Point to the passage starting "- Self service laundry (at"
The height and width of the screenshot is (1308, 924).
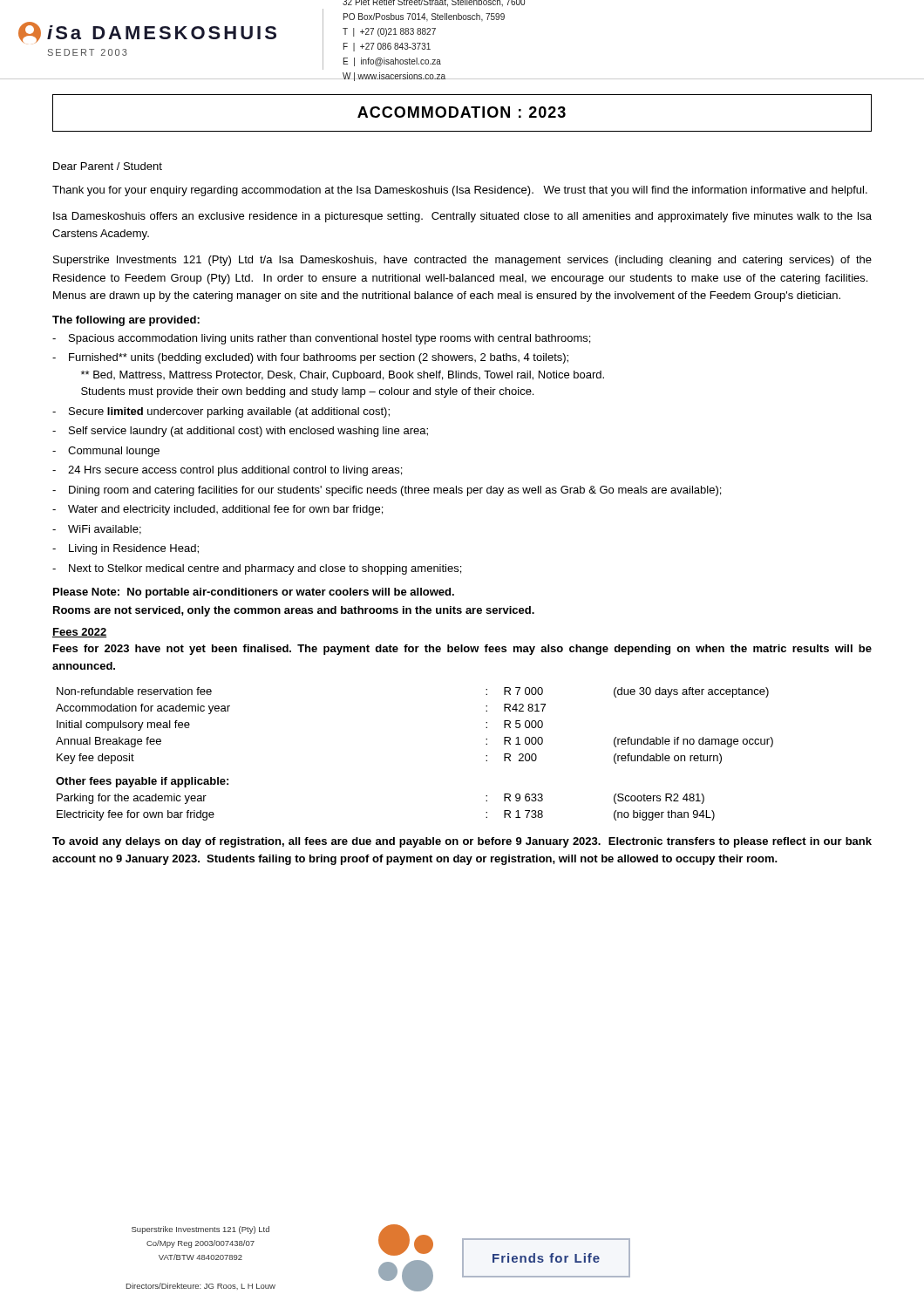point(240,432)
